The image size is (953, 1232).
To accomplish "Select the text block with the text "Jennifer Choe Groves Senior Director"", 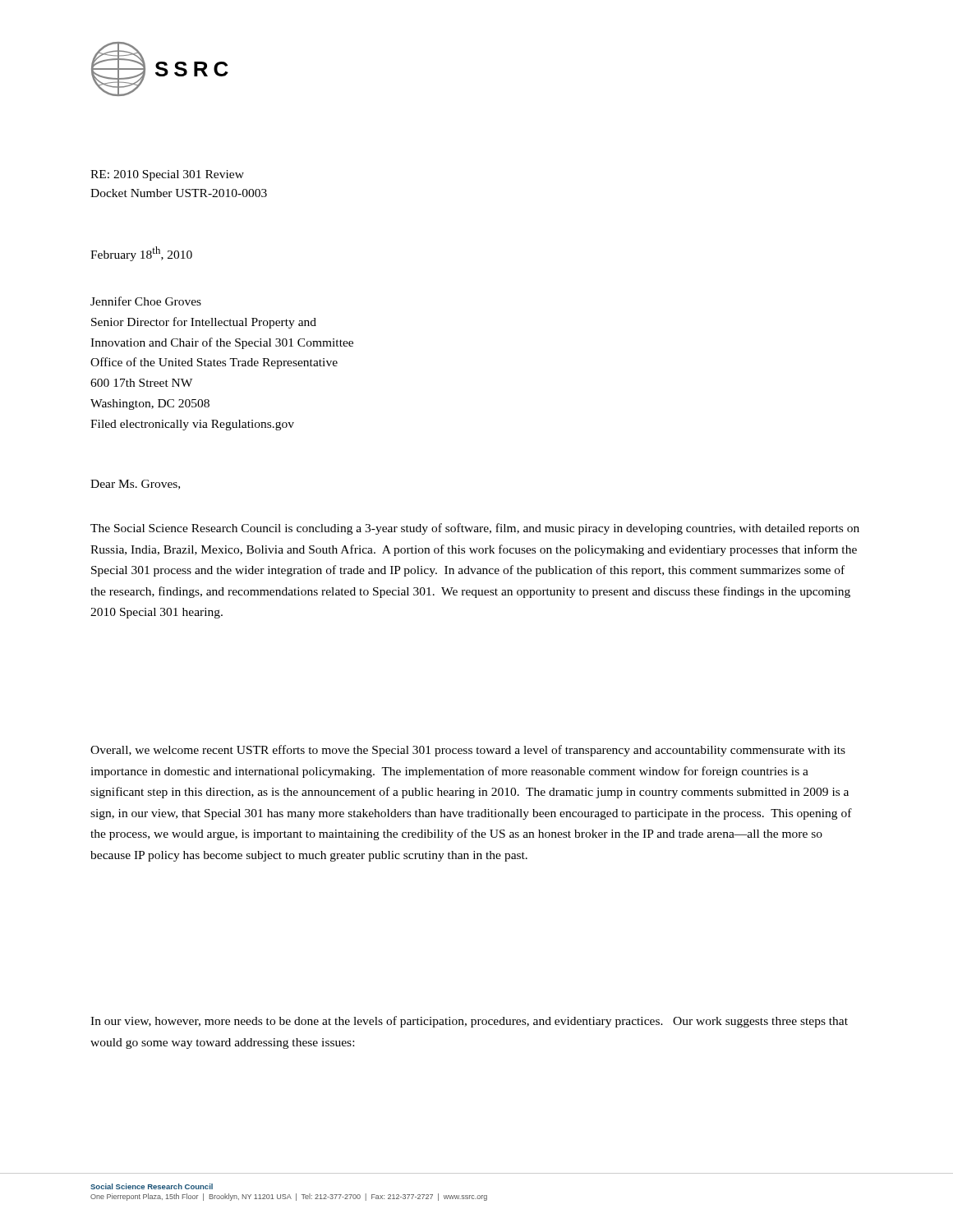I will coord(222,362).
